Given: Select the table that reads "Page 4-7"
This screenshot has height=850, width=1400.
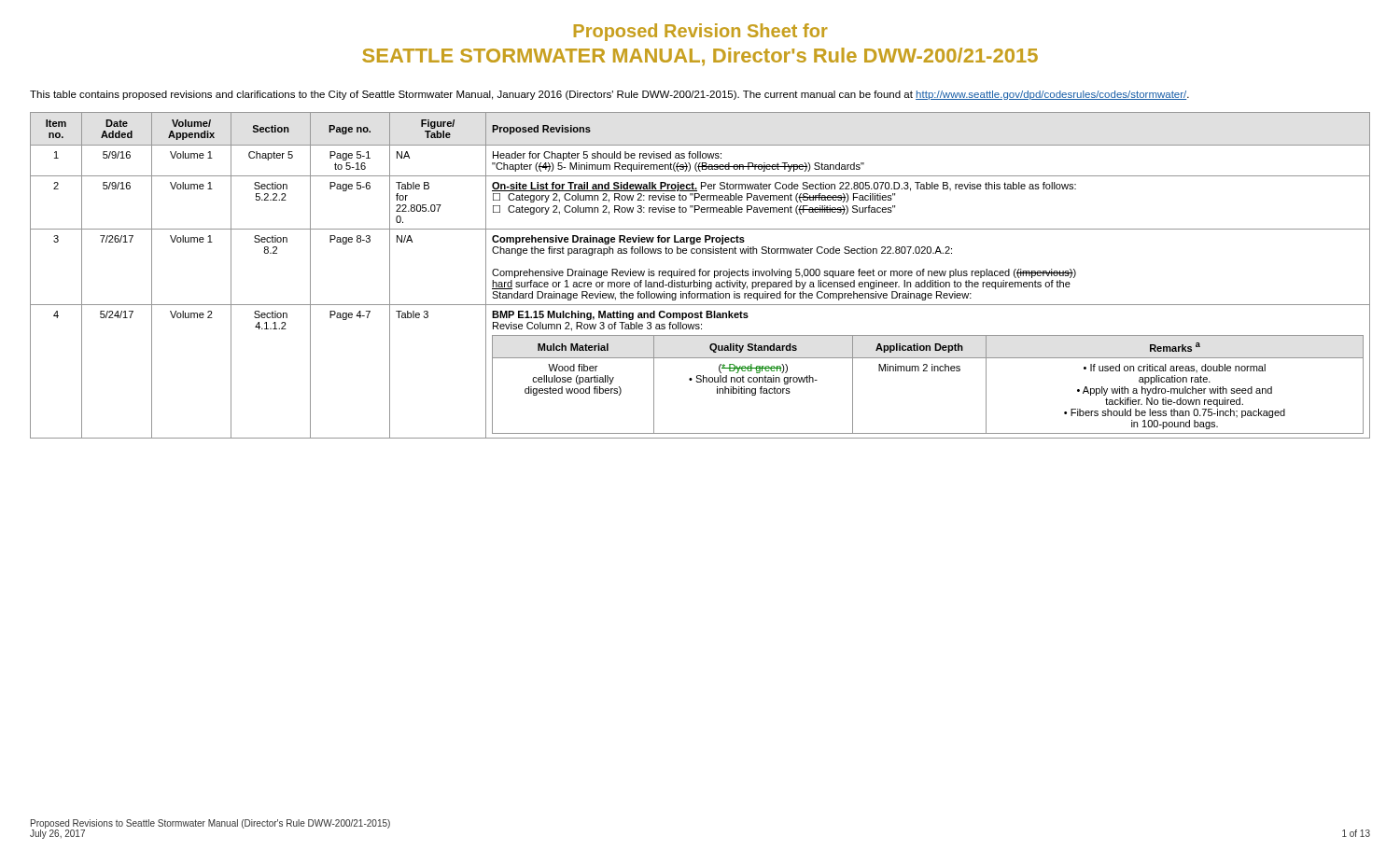Looking at the screenshot, I should 700,275.
